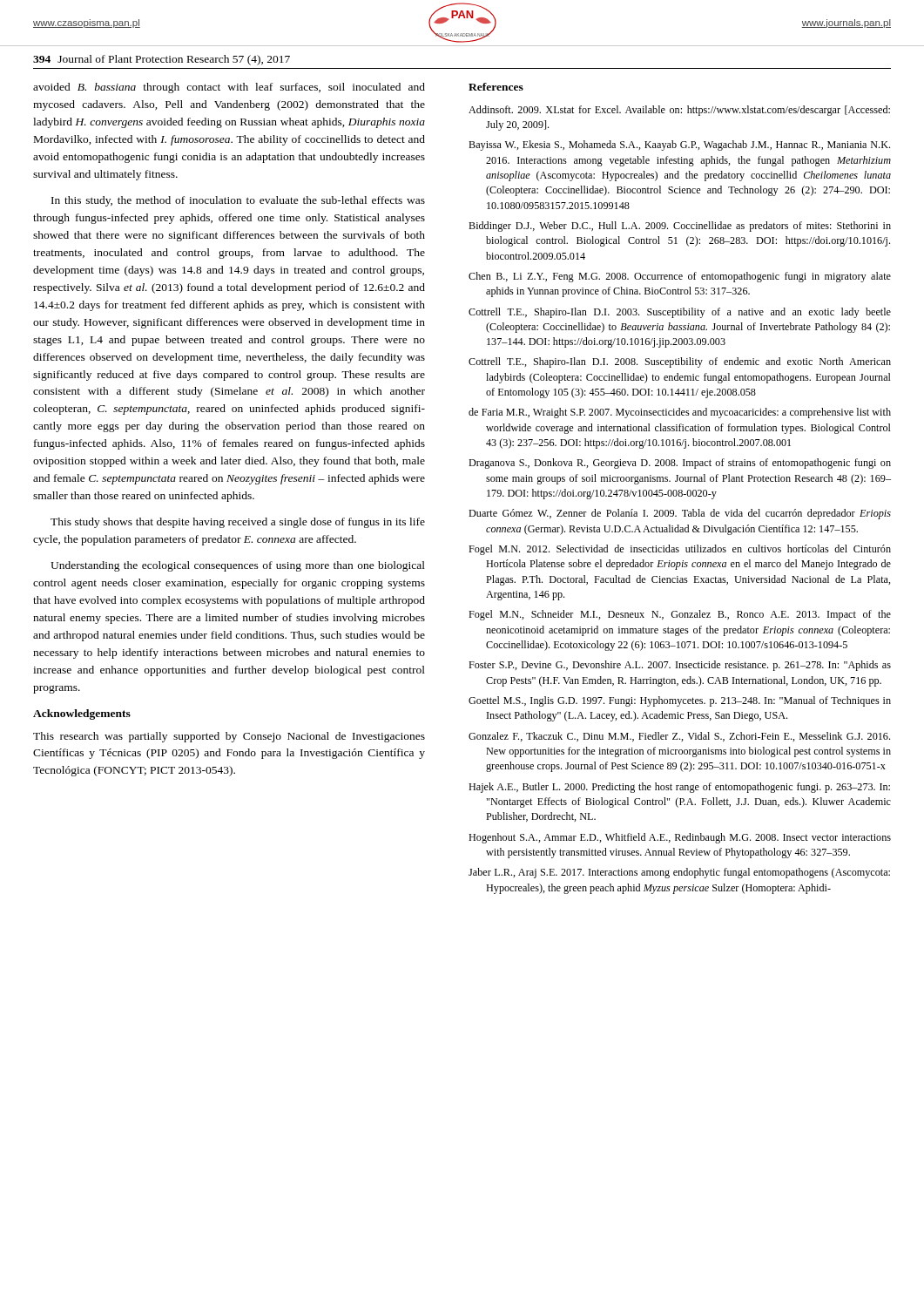Image resolution: width=924 pixels, height=1307 pixels.
Task: Find the block on this page that starts "Draganova S., Donkova R., Georgieva D. 2008."
Action: coord(680,478)
